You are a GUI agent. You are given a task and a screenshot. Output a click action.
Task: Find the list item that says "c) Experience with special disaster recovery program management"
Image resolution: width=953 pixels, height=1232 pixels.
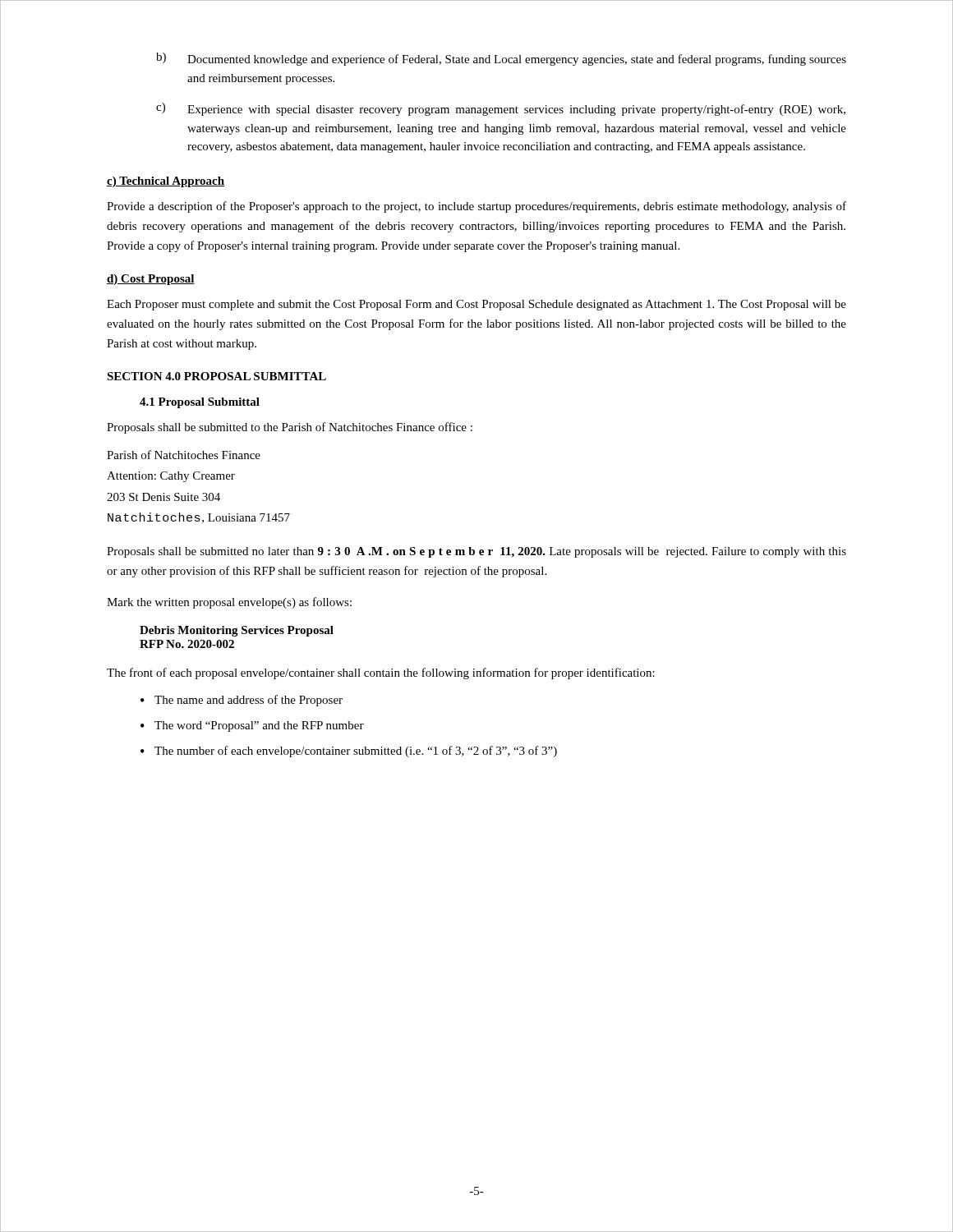click(x=501, y=128)
